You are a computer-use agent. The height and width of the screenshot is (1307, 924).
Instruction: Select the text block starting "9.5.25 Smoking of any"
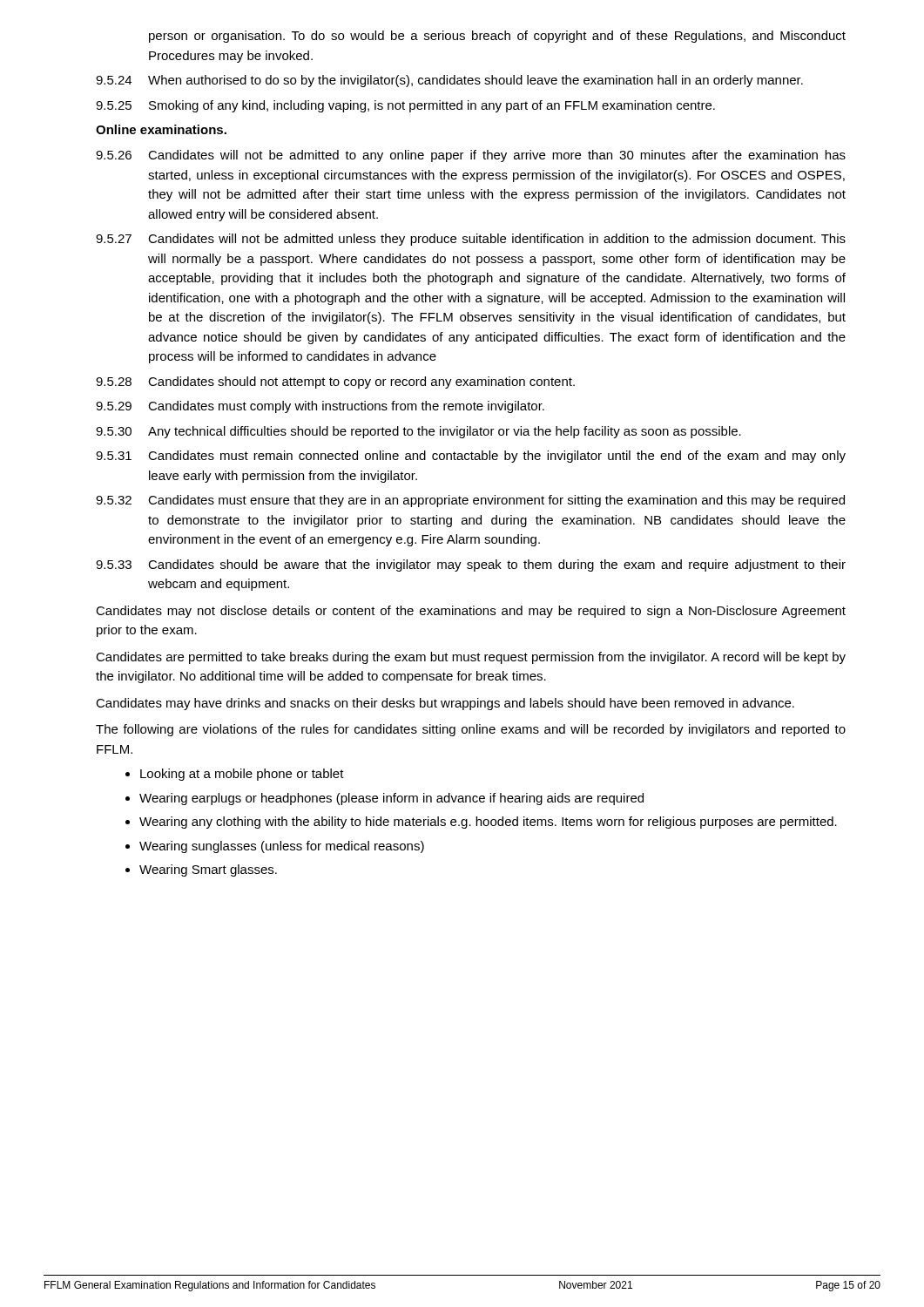tap(471, 105)
